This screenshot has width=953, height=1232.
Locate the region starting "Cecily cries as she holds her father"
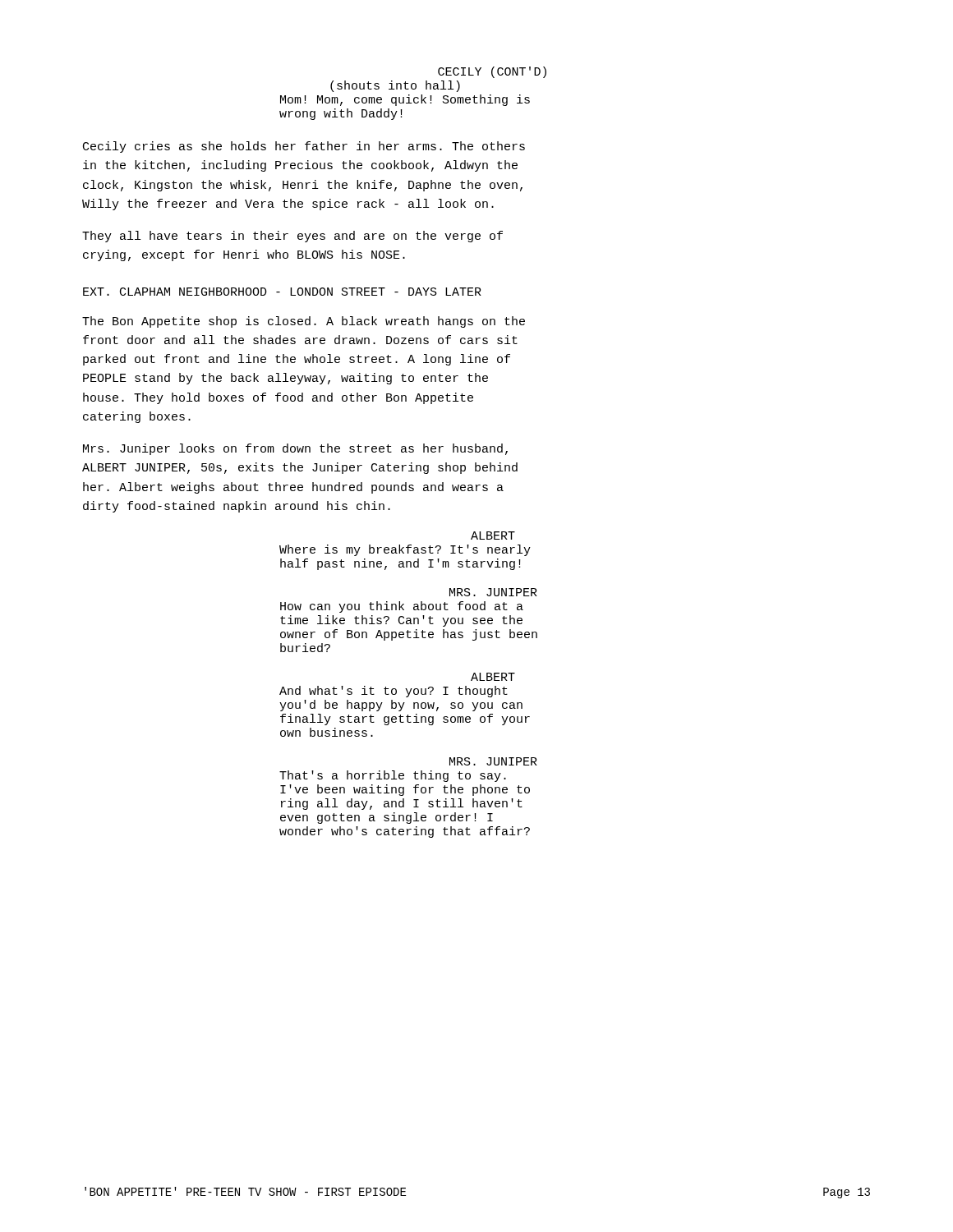pos(304,176)
